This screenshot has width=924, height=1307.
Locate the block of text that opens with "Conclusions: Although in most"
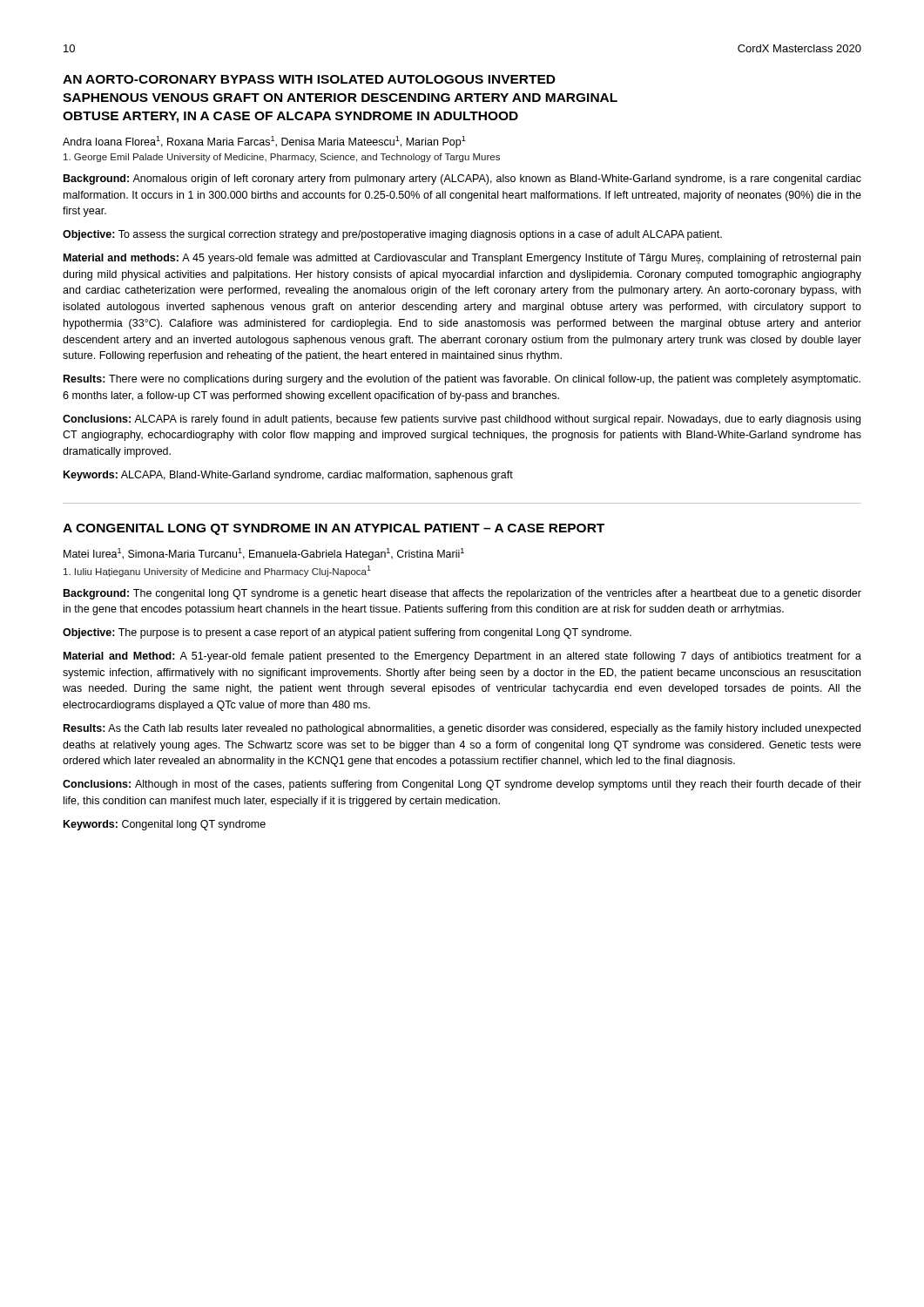click(462, 792)
